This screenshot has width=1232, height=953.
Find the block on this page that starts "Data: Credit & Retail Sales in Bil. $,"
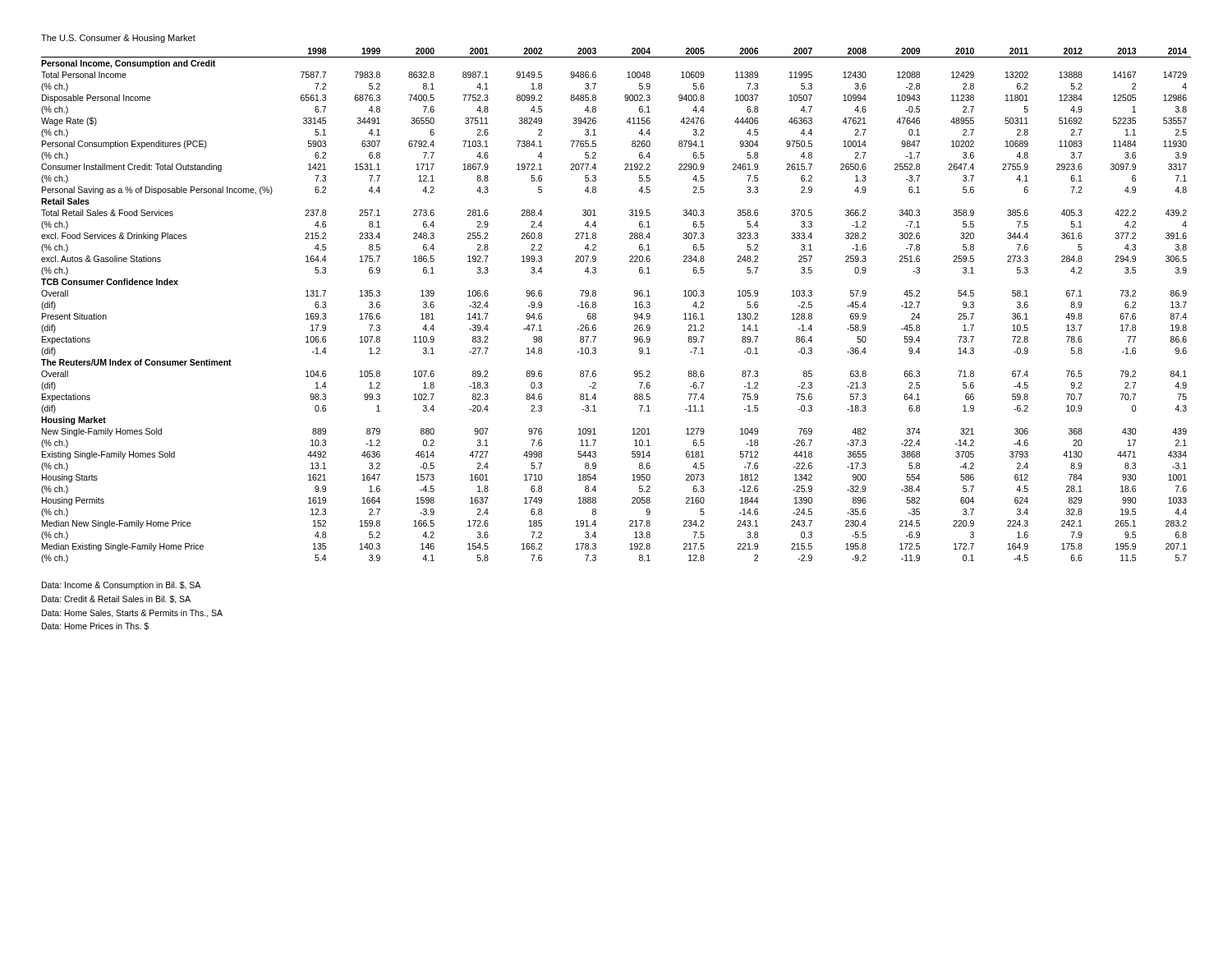click(116, 599)
